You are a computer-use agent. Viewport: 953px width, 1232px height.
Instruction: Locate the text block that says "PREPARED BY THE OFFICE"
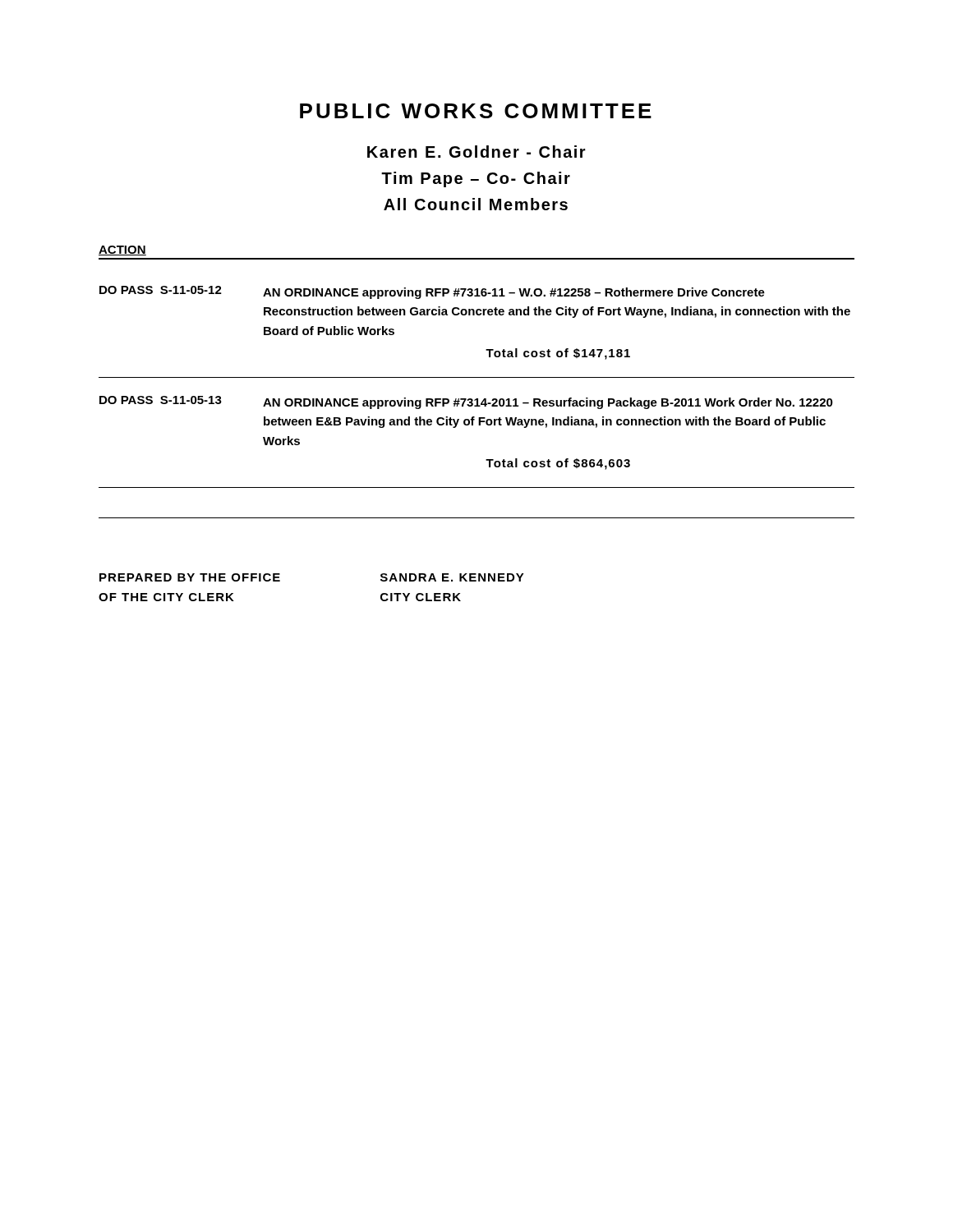coord(190,577)
